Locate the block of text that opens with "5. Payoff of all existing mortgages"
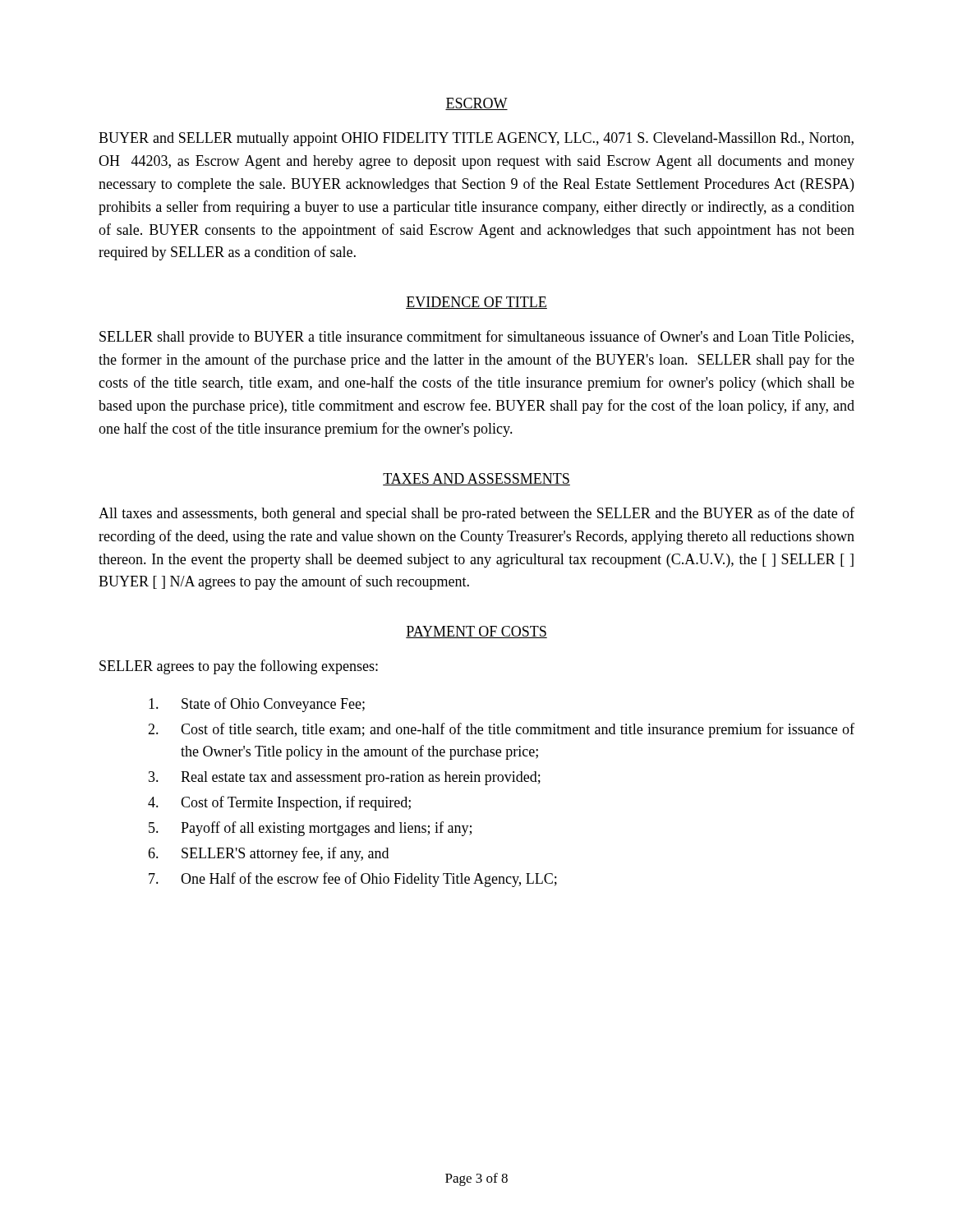This screenshot has width=953, height=1232. coord(310,829)
